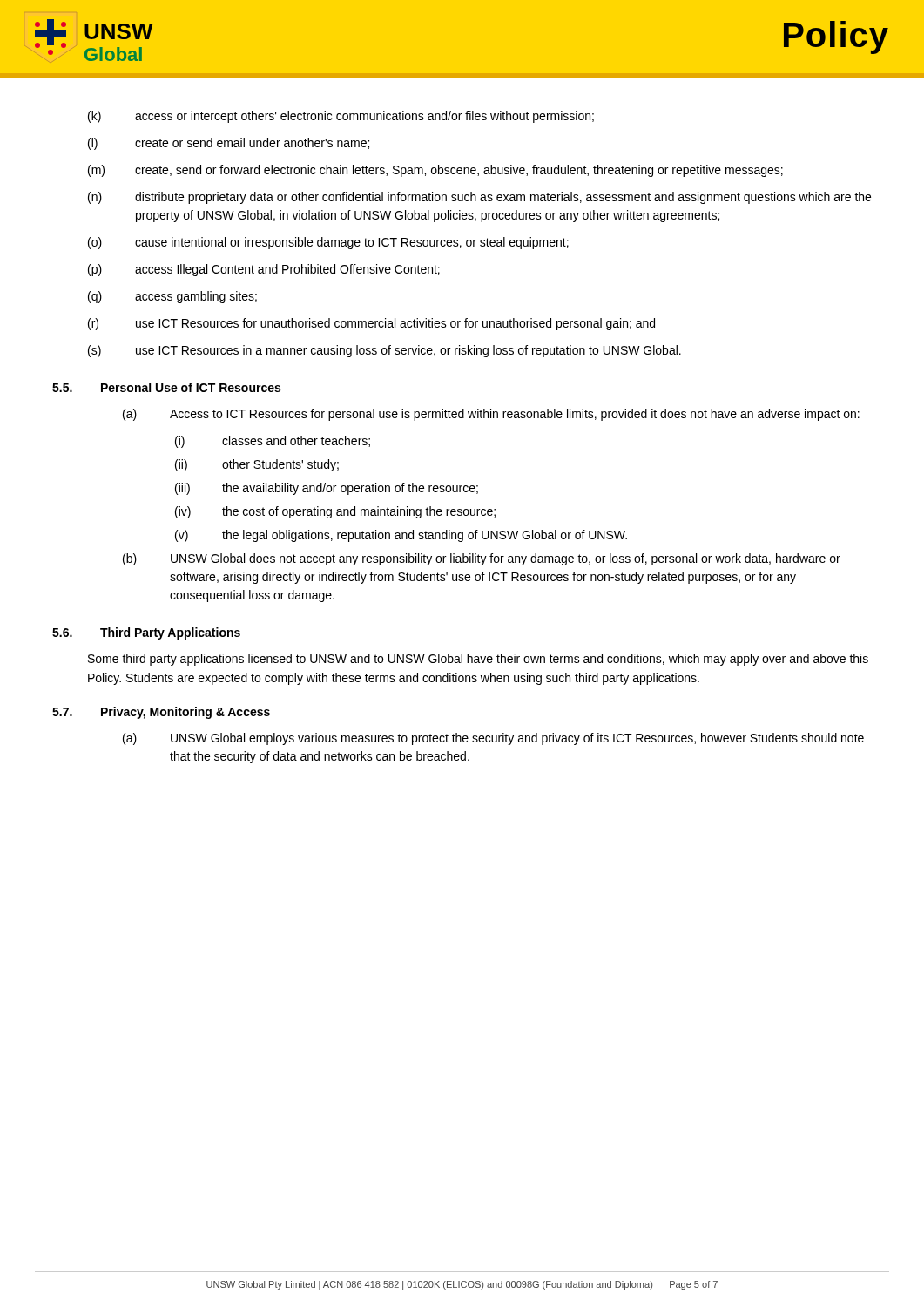Locate the text block that says "Some third party applications licensed to UNSW and"
Viewport: 924px width, 1307px height.
[478, 668]
